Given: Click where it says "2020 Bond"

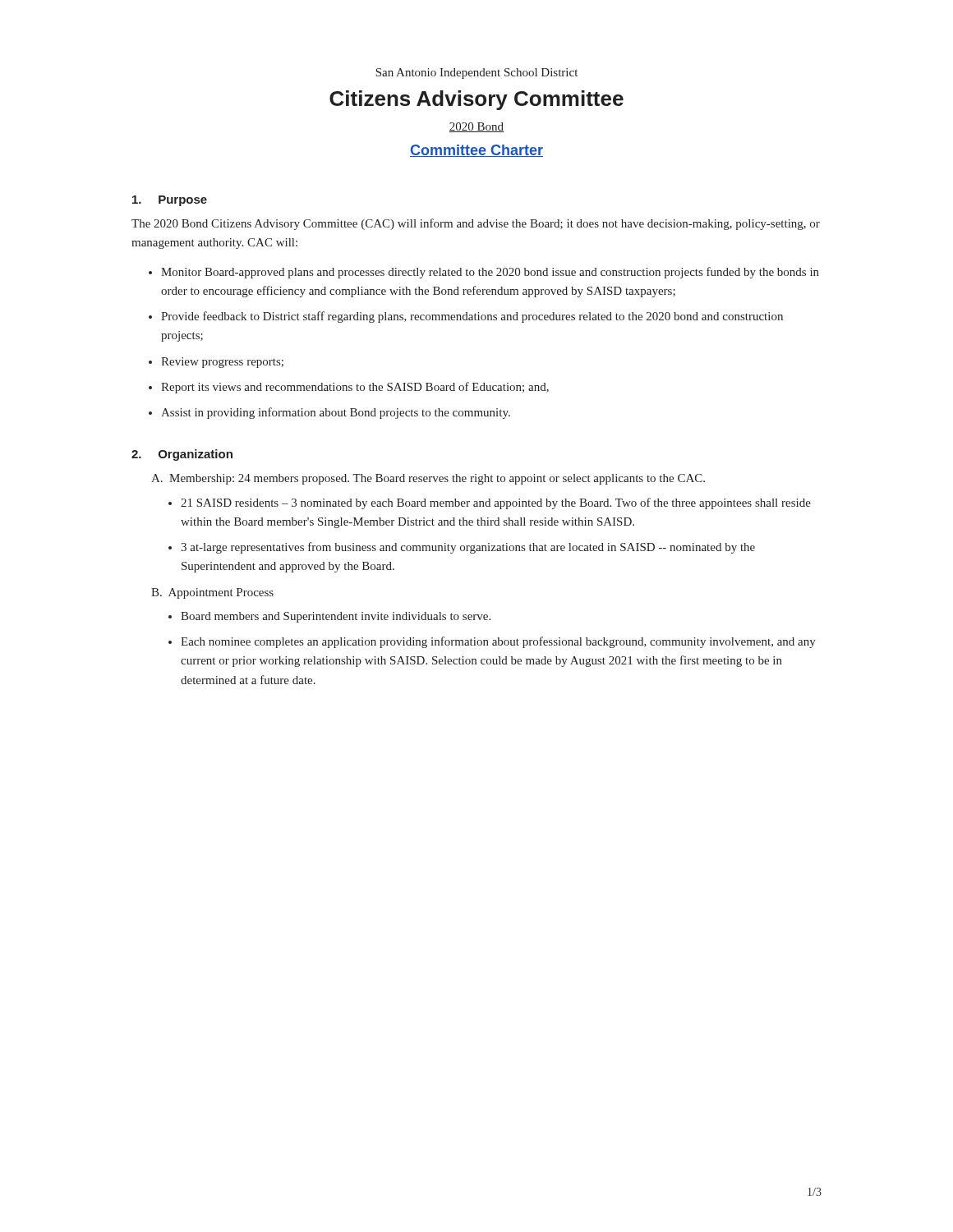Looking at the screenshot, I should tap(476, 126).
